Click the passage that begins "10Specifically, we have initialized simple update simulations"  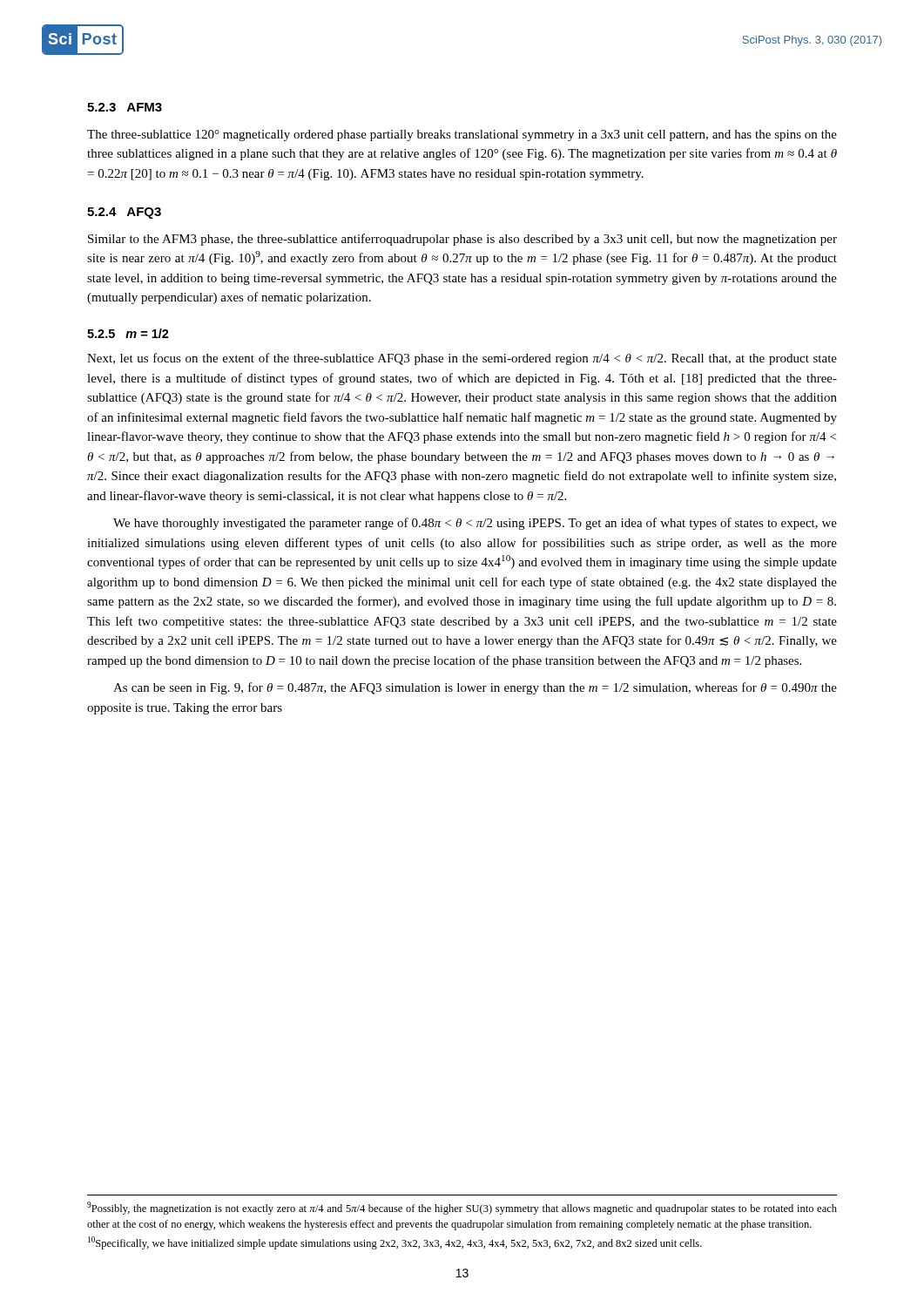tap(395, 1242)
